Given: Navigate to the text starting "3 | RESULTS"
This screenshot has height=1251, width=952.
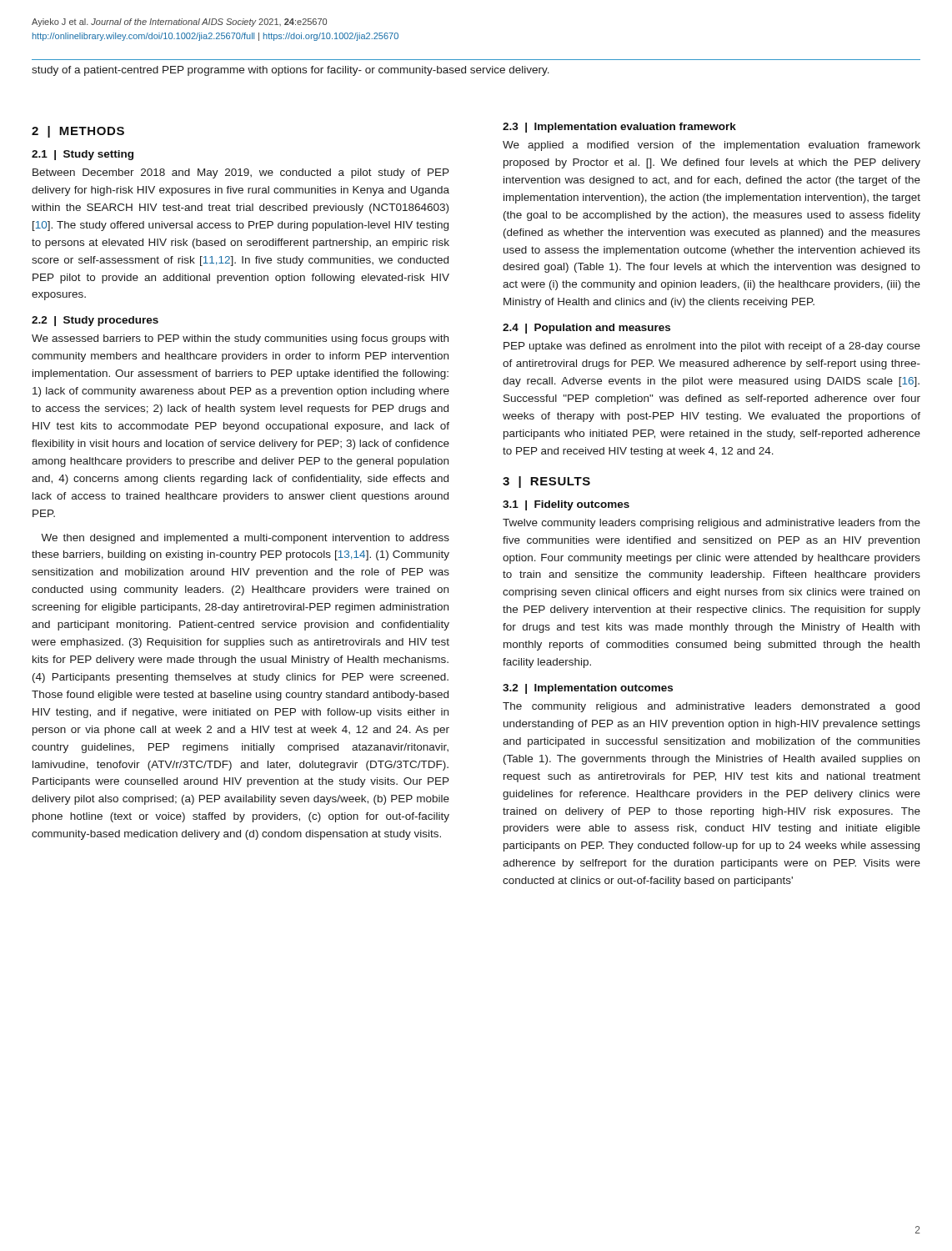Looking at the screenshot, I should pyautogui.click(x=547, y=481).
